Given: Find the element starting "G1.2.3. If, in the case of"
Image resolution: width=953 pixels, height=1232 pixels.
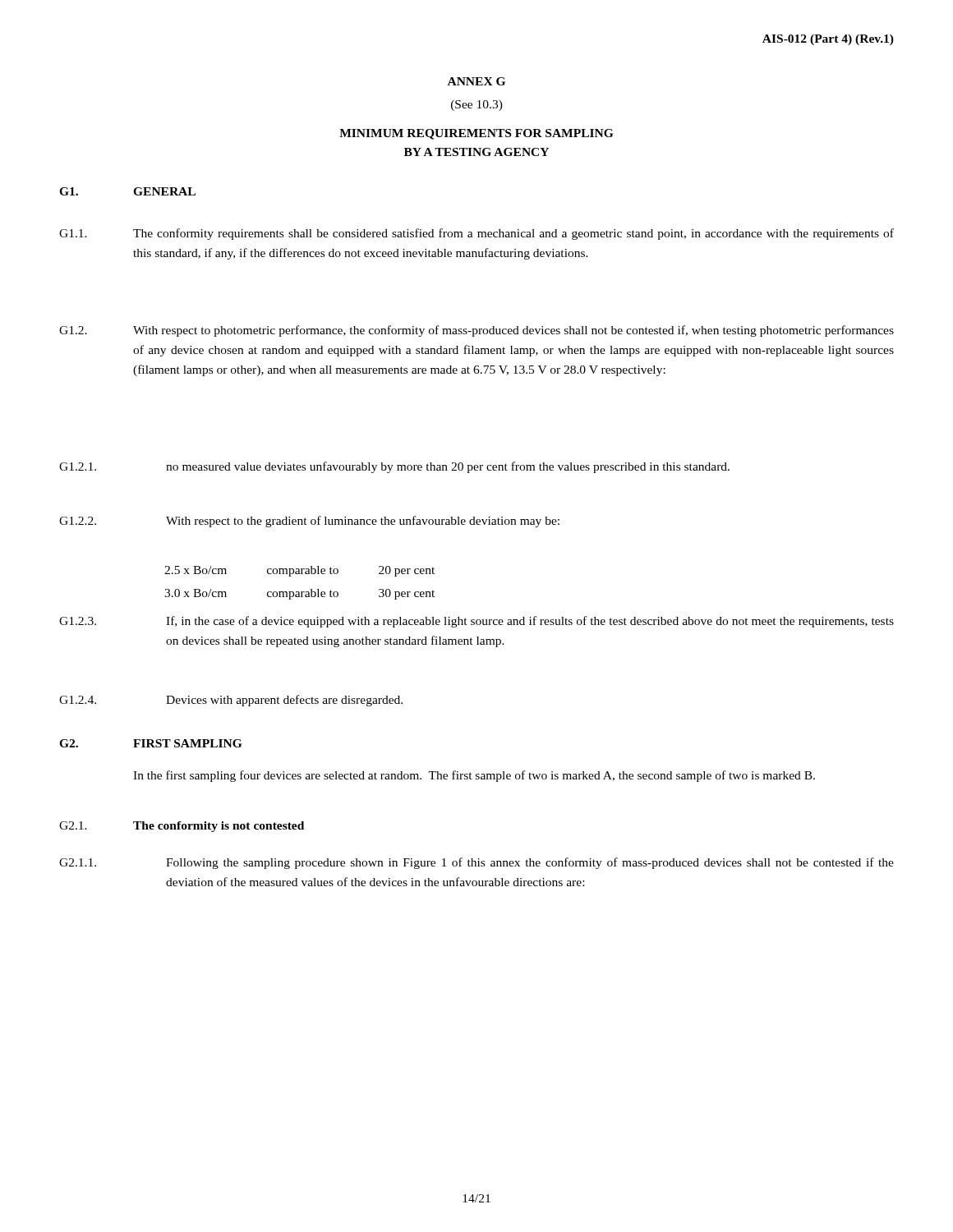Looking at the screenshot, I should [476, 631].
